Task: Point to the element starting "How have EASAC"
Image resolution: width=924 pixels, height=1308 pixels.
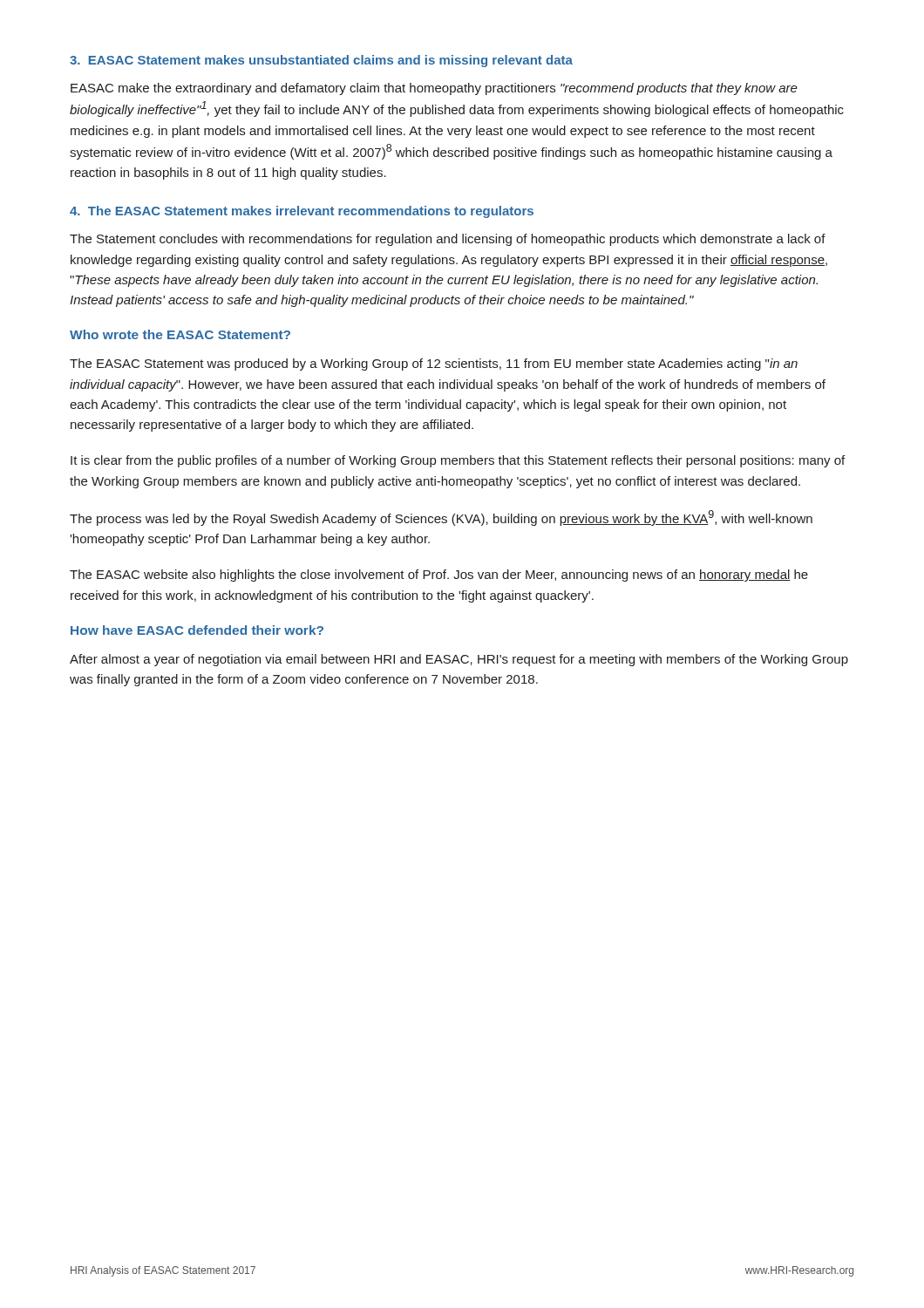Action: [x=197, y=630]
